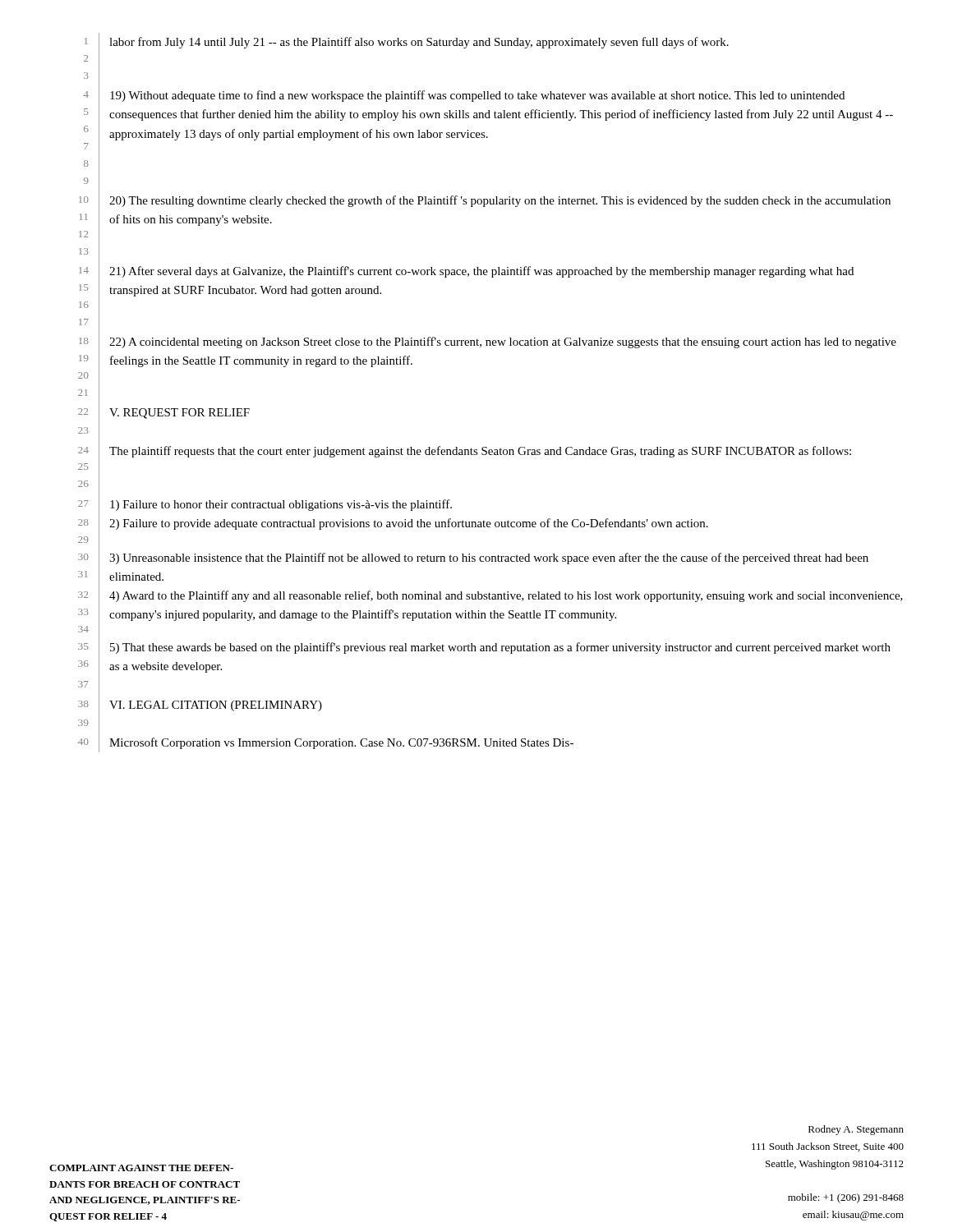Select the text block with the text "45678 19) Without adequate time to find"
Image resolution: width=953 pixels, height=1232 pixels.
point(476,129)
